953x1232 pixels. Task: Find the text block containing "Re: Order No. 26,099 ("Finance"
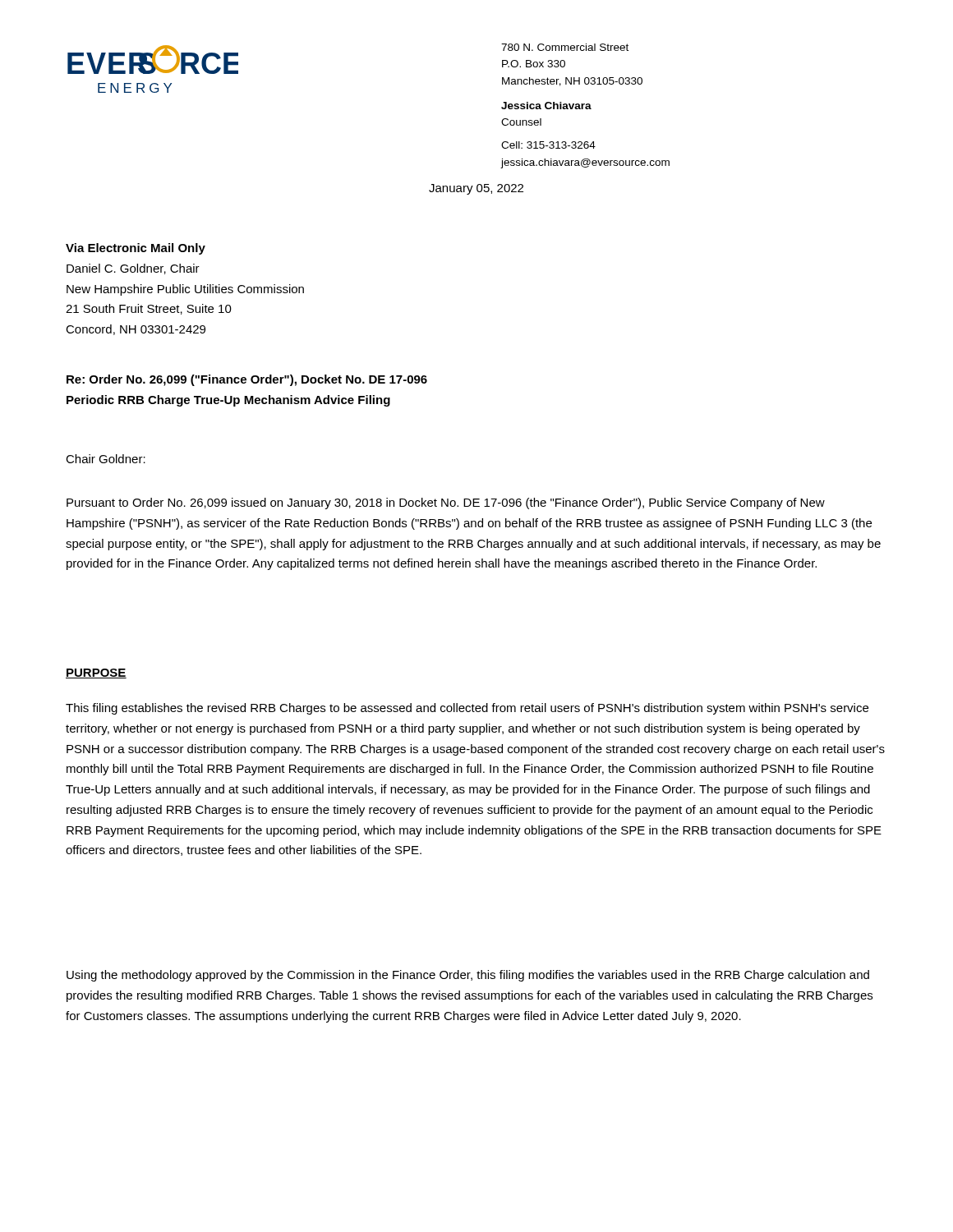247,389
